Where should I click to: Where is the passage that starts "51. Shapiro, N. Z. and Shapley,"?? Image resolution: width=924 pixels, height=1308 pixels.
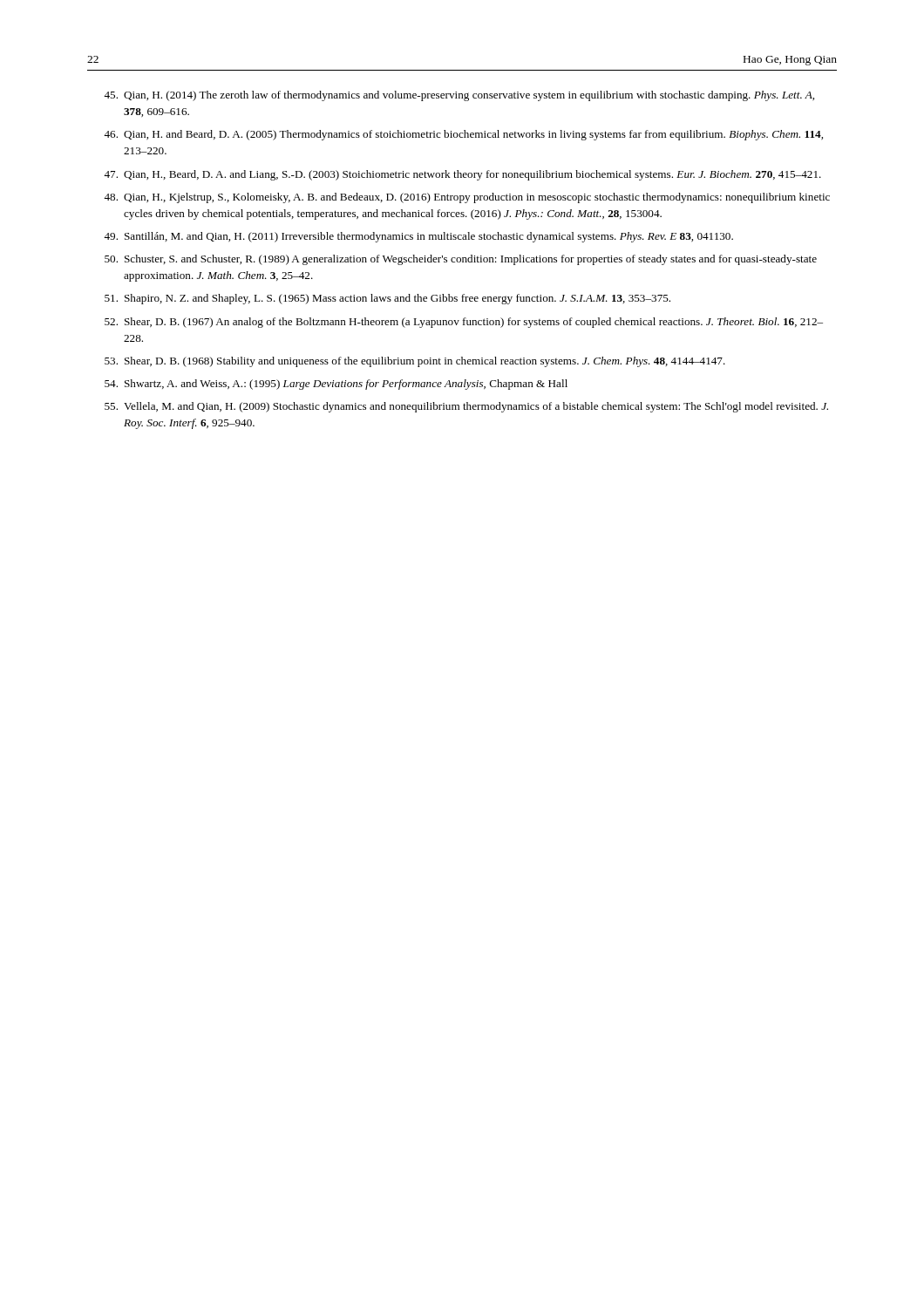pos(462,298)
